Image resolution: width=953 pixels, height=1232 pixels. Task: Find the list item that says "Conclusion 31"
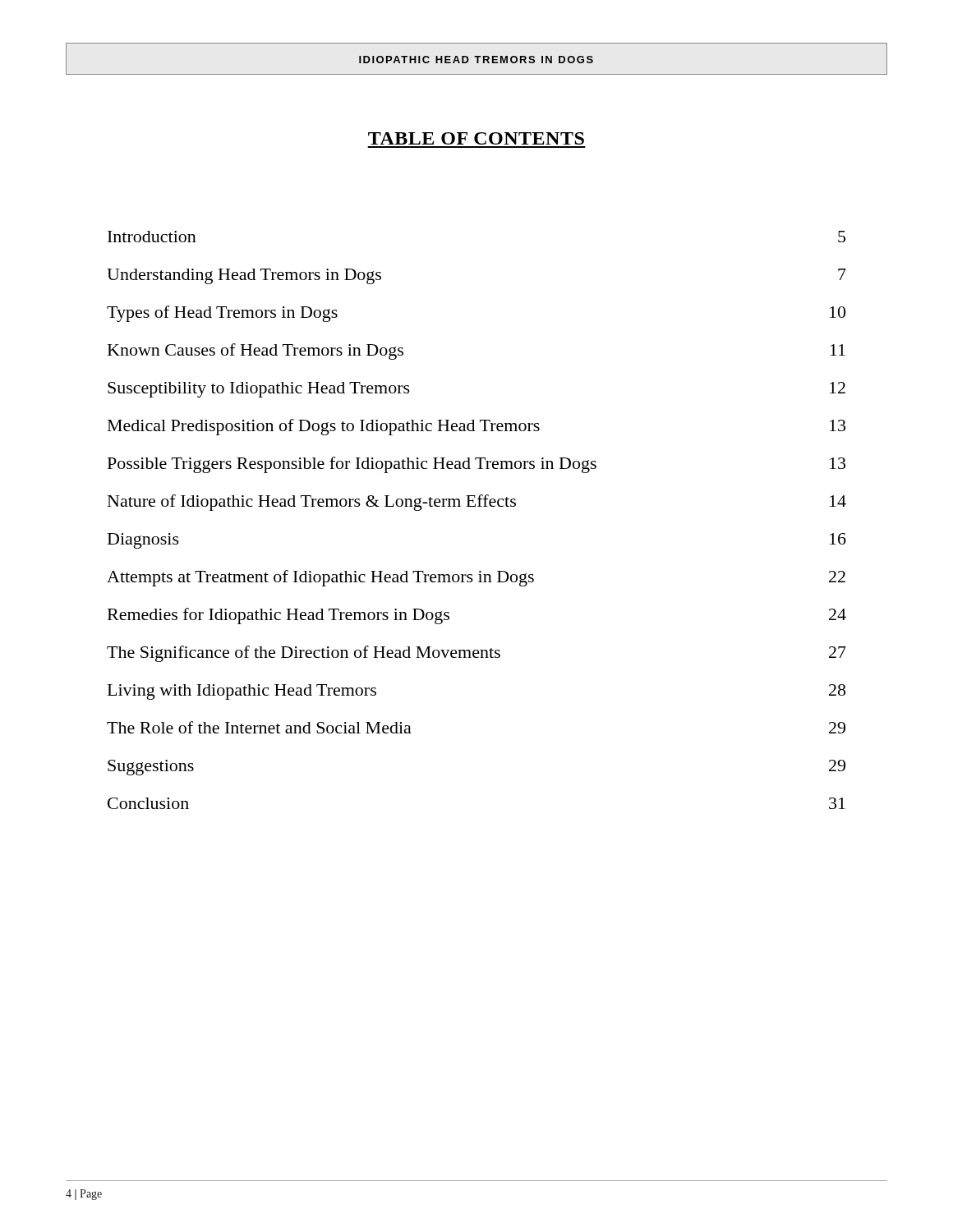147,803
